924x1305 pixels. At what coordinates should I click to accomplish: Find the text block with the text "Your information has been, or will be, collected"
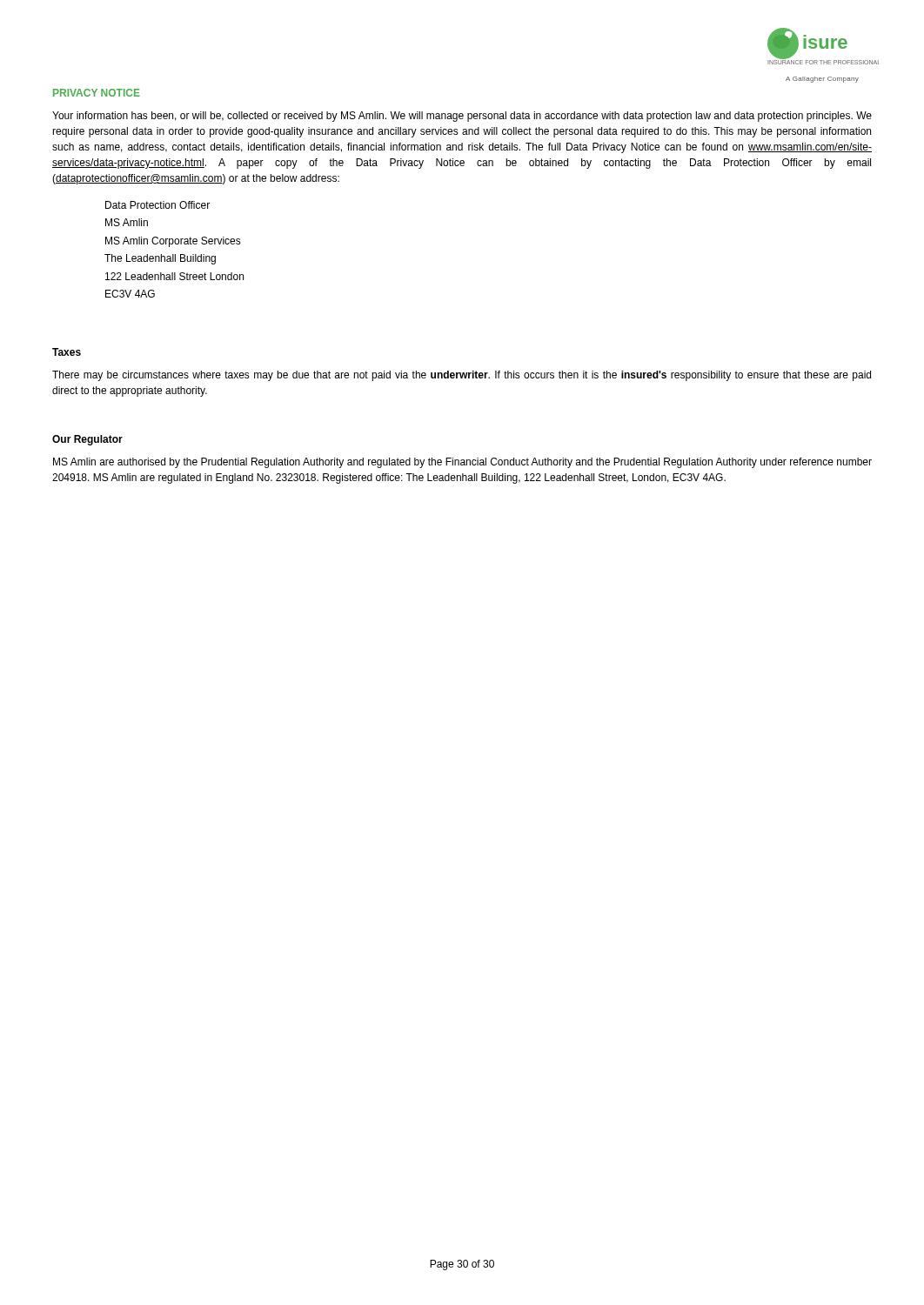pyautogui.click(x=462, y=147)
